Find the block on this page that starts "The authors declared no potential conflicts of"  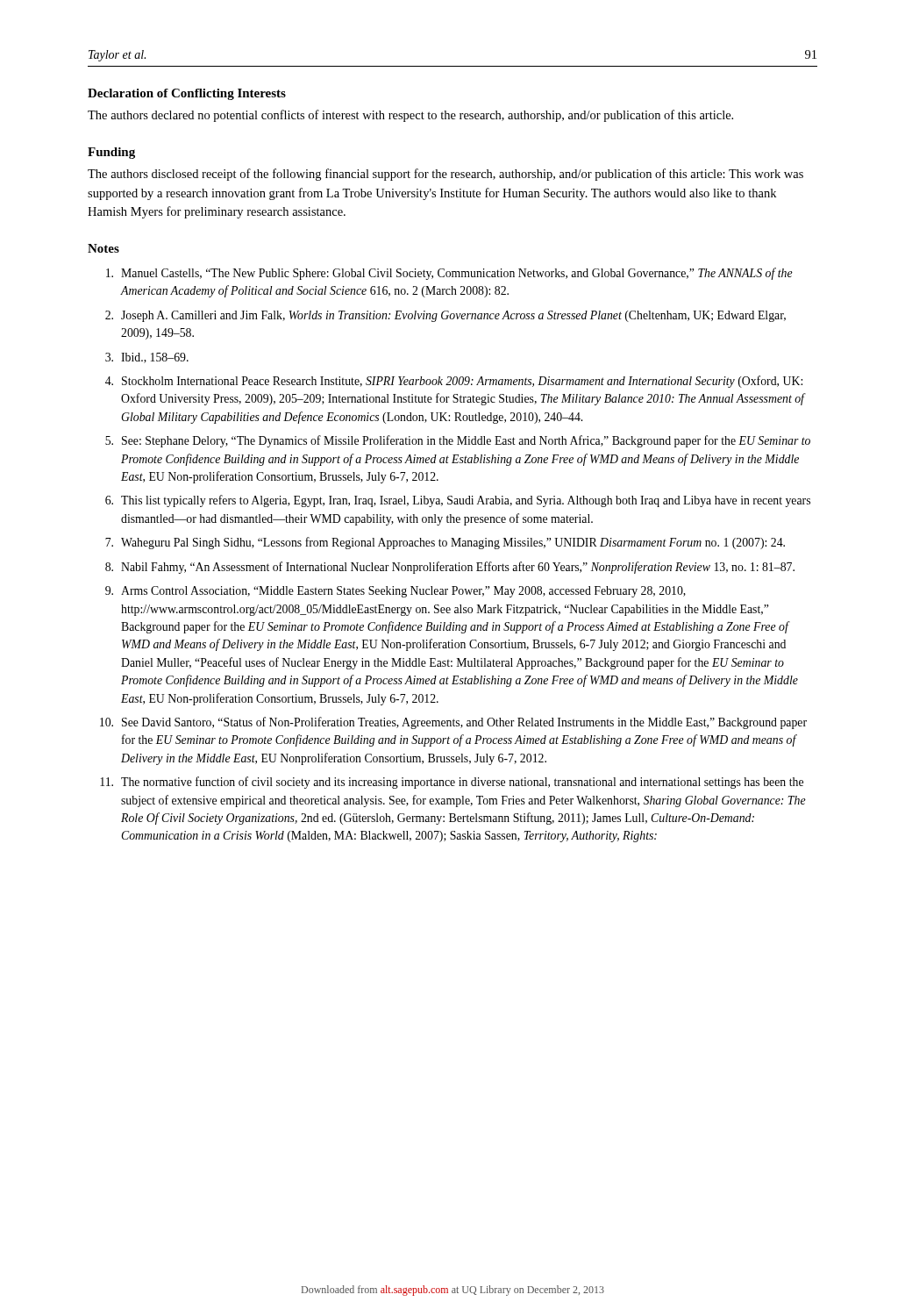tap(411, 115)
